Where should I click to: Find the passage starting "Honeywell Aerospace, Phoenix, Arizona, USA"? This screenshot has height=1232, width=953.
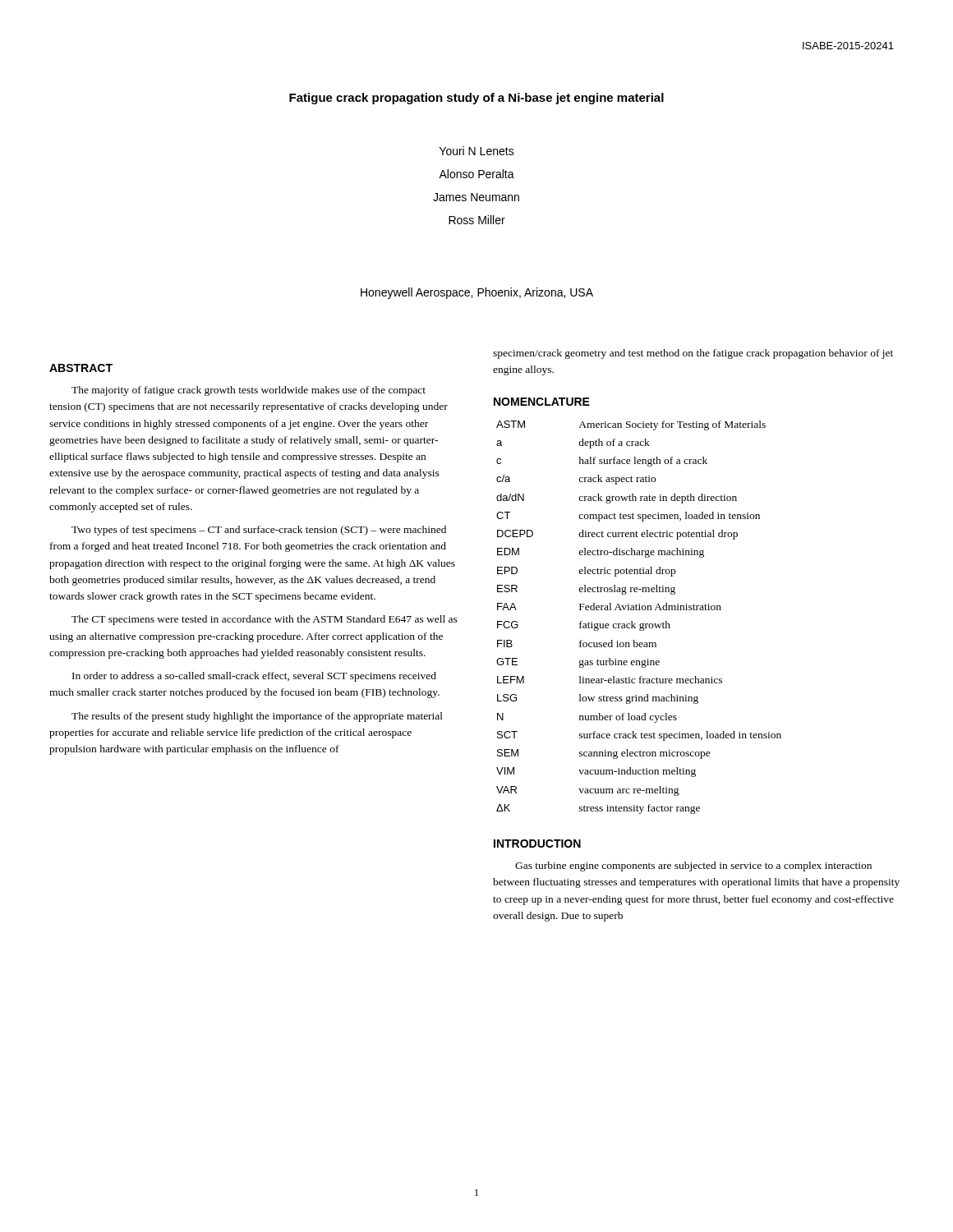coord(476,292)
